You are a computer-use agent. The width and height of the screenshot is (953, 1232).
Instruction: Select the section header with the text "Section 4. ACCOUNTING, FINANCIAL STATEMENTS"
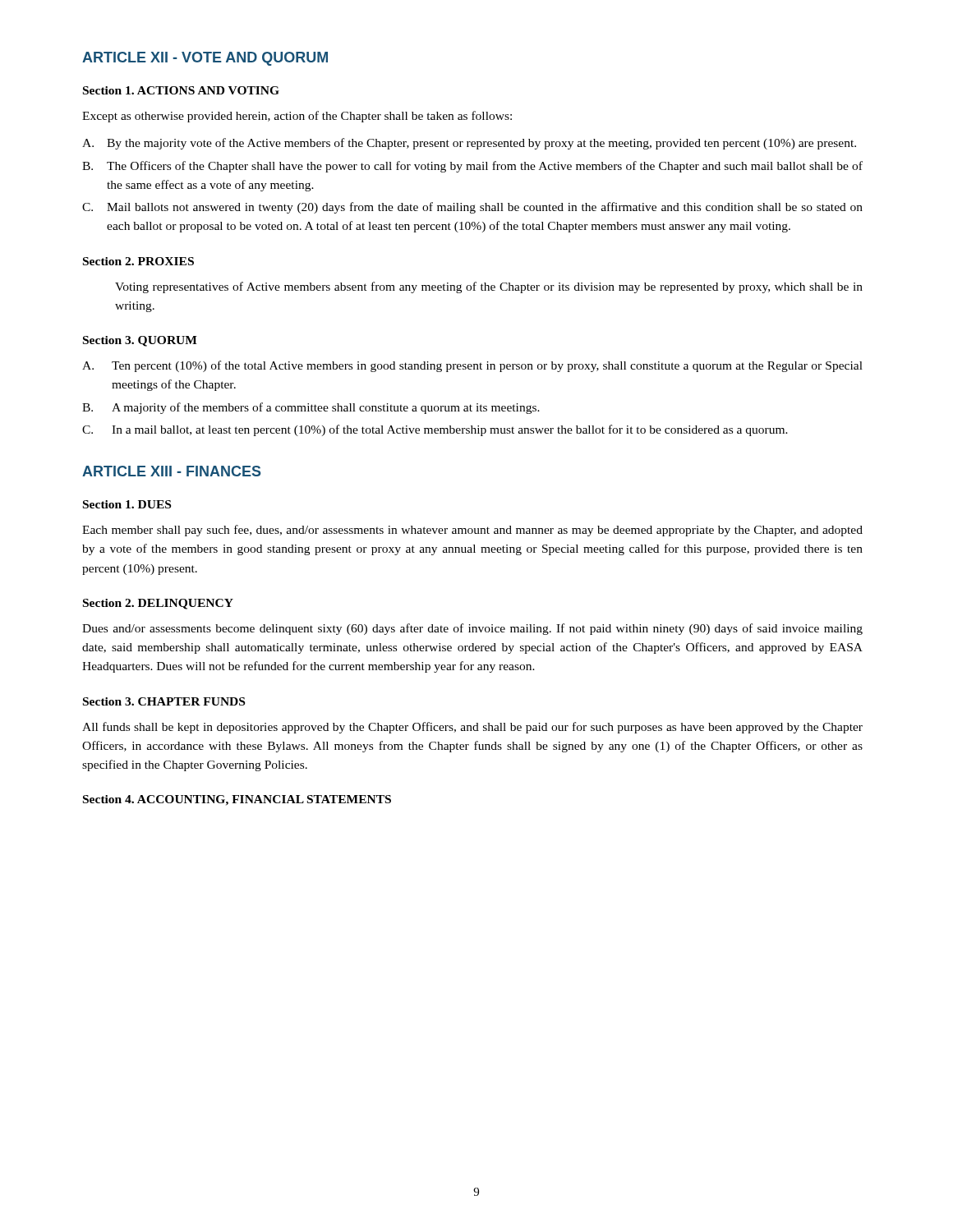pyautogui.click(x=237, y=799)
